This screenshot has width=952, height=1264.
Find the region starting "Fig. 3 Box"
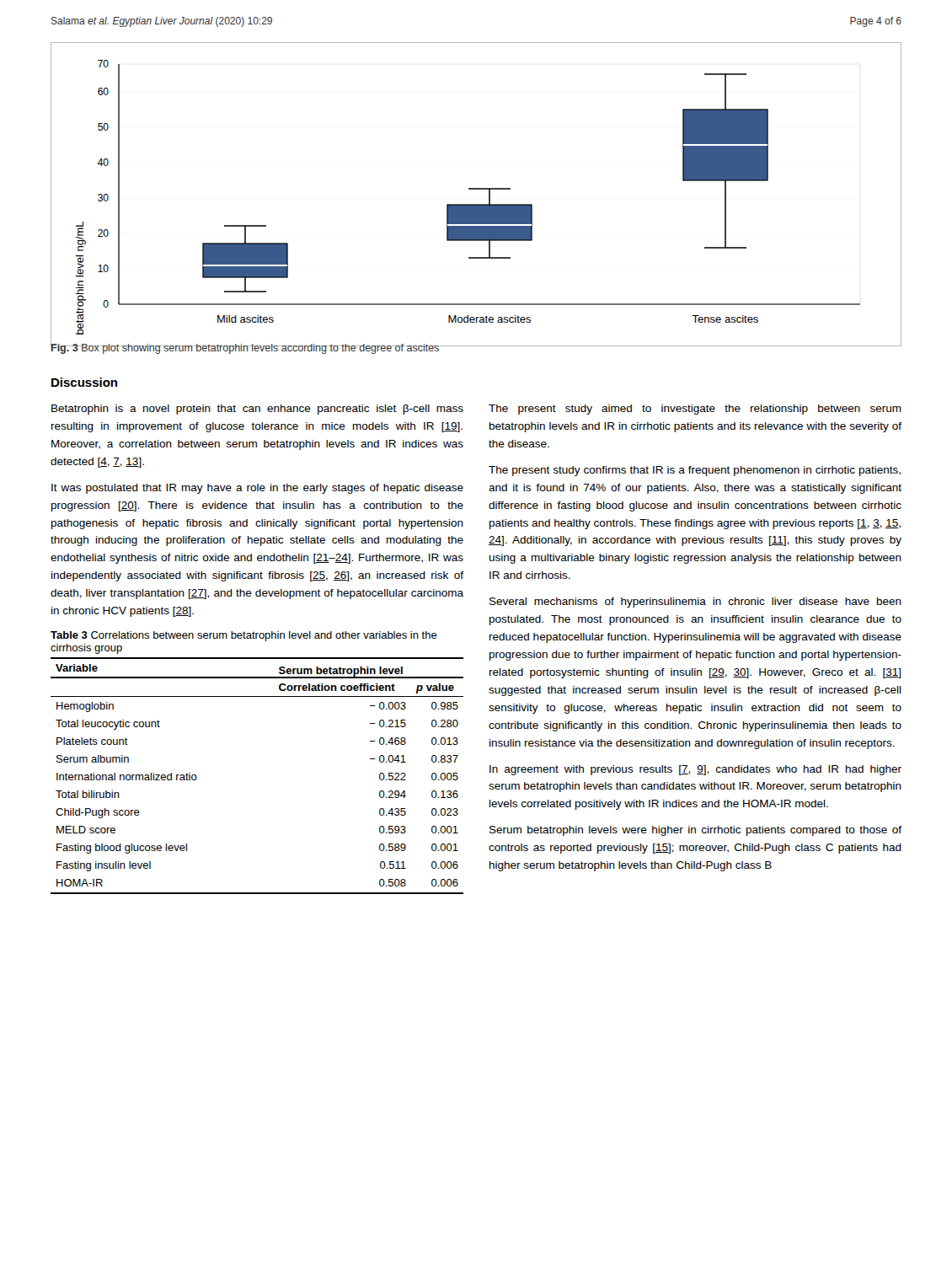coord(245,348)
